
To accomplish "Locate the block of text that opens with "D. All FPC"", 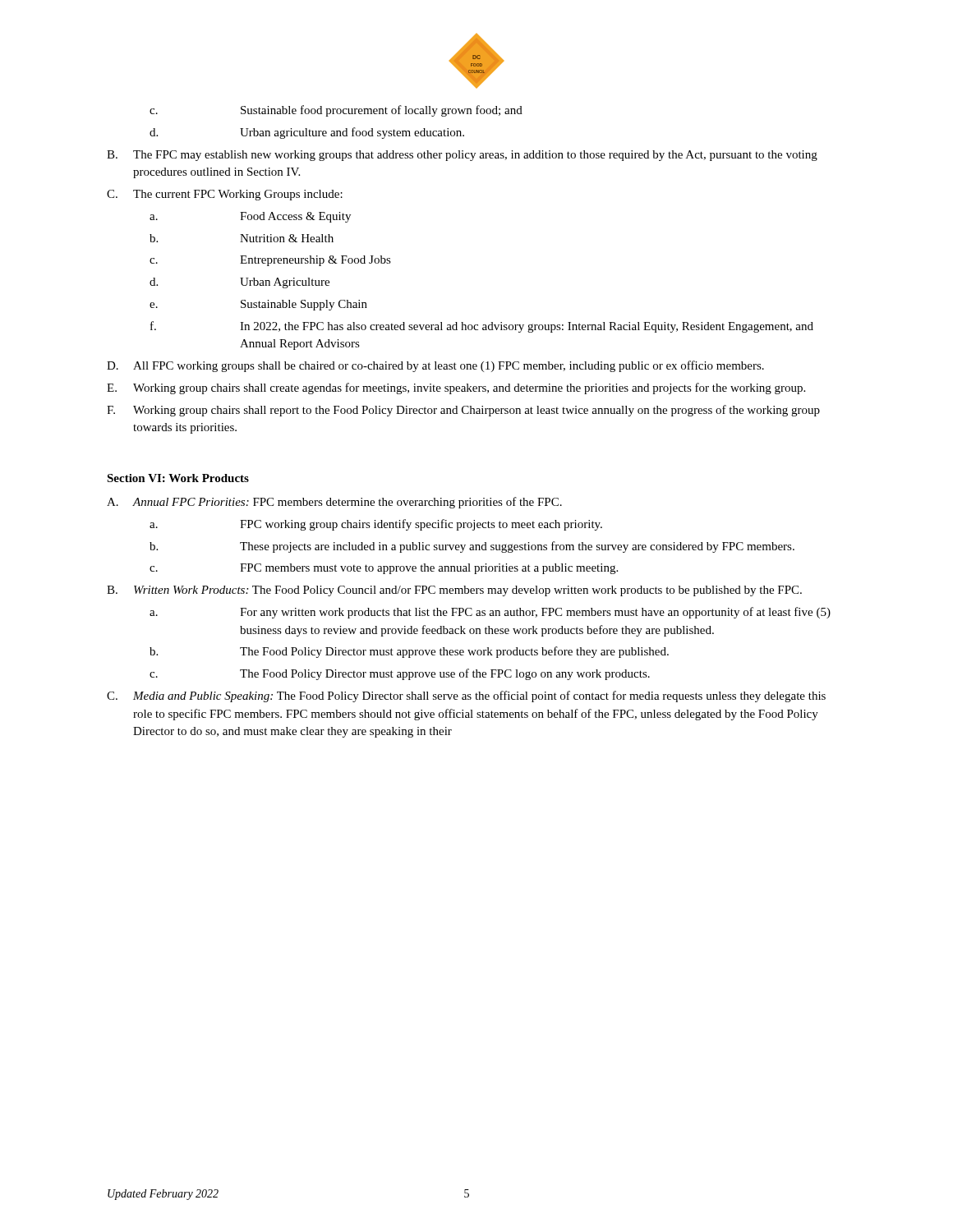I will 436,366.
